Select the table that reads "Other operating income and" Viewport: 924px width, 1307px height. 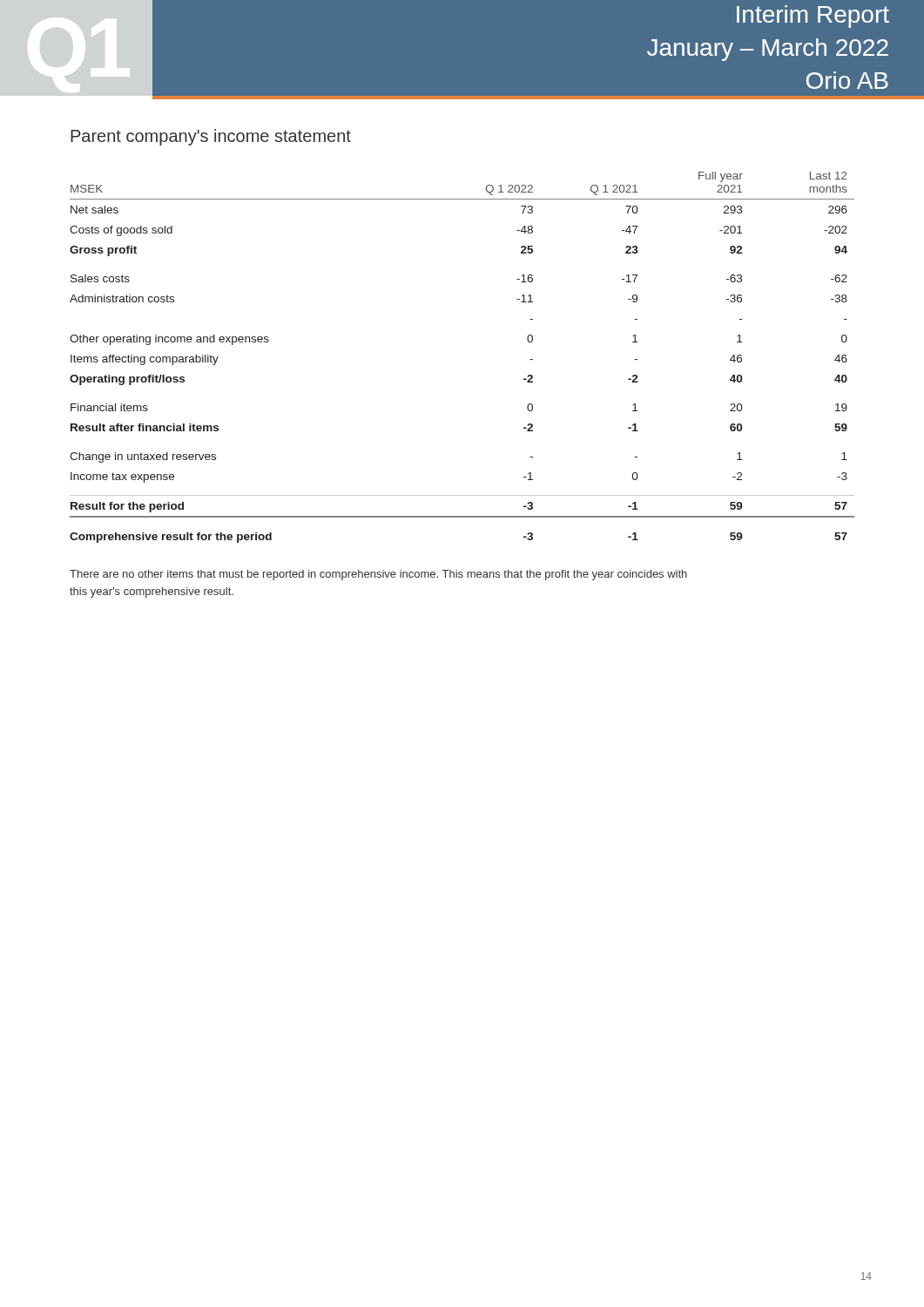coord(462,356)
